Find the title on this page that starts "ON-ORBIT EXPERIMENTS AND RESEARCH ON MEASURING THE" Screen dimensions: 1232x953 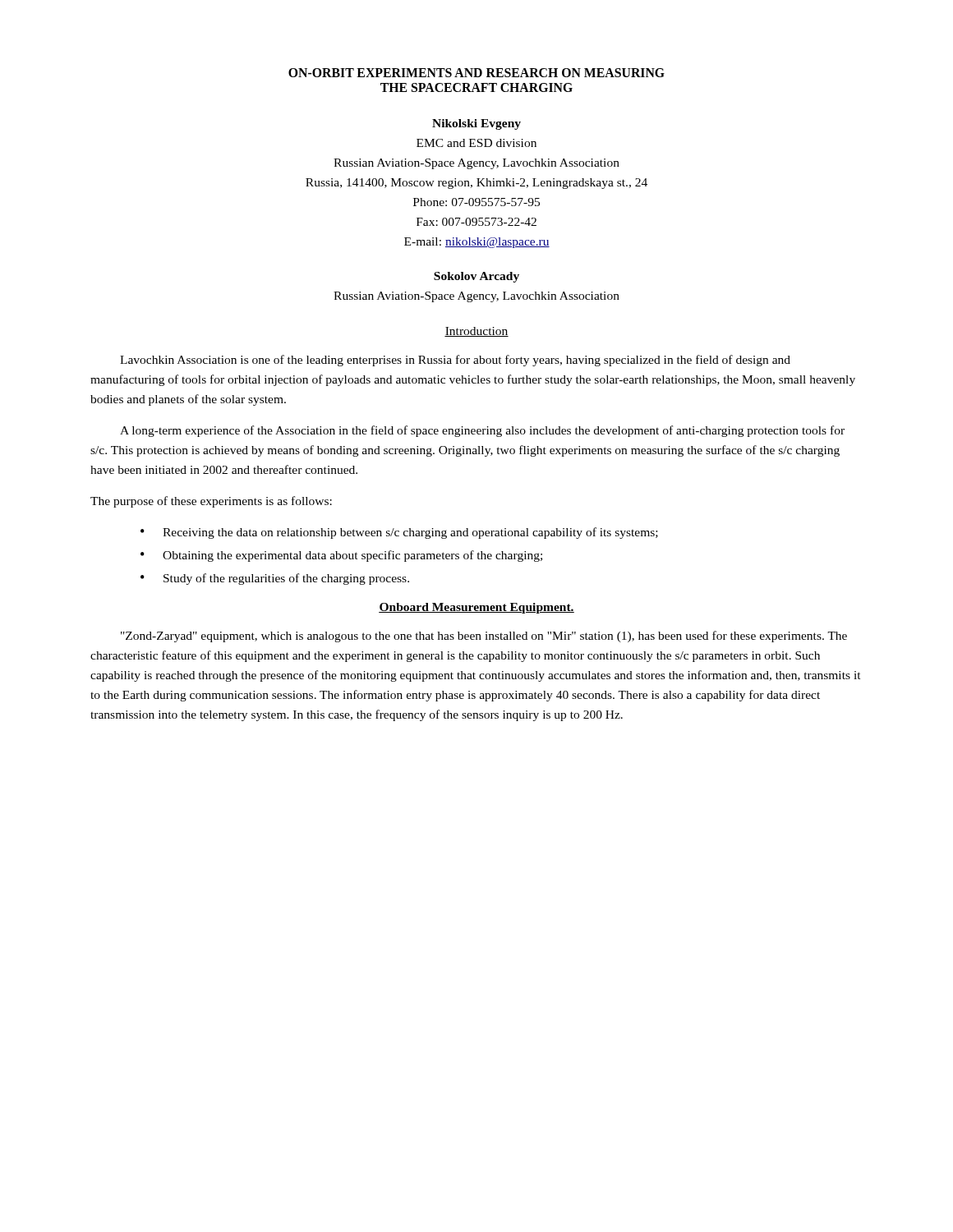tap(476, 80)
